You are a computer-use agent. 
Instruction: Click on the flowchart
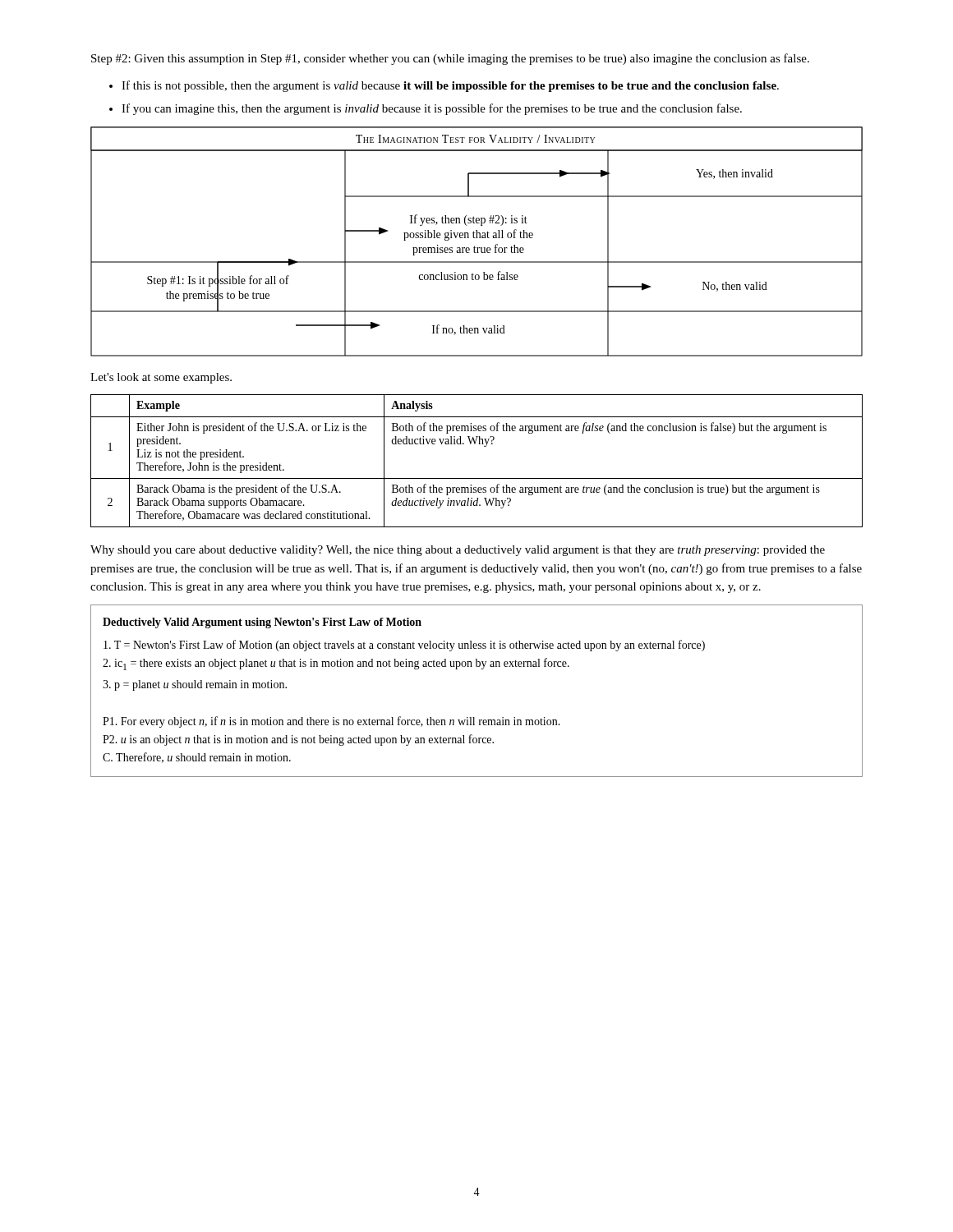pyautogui.click(x=476, y=241)
